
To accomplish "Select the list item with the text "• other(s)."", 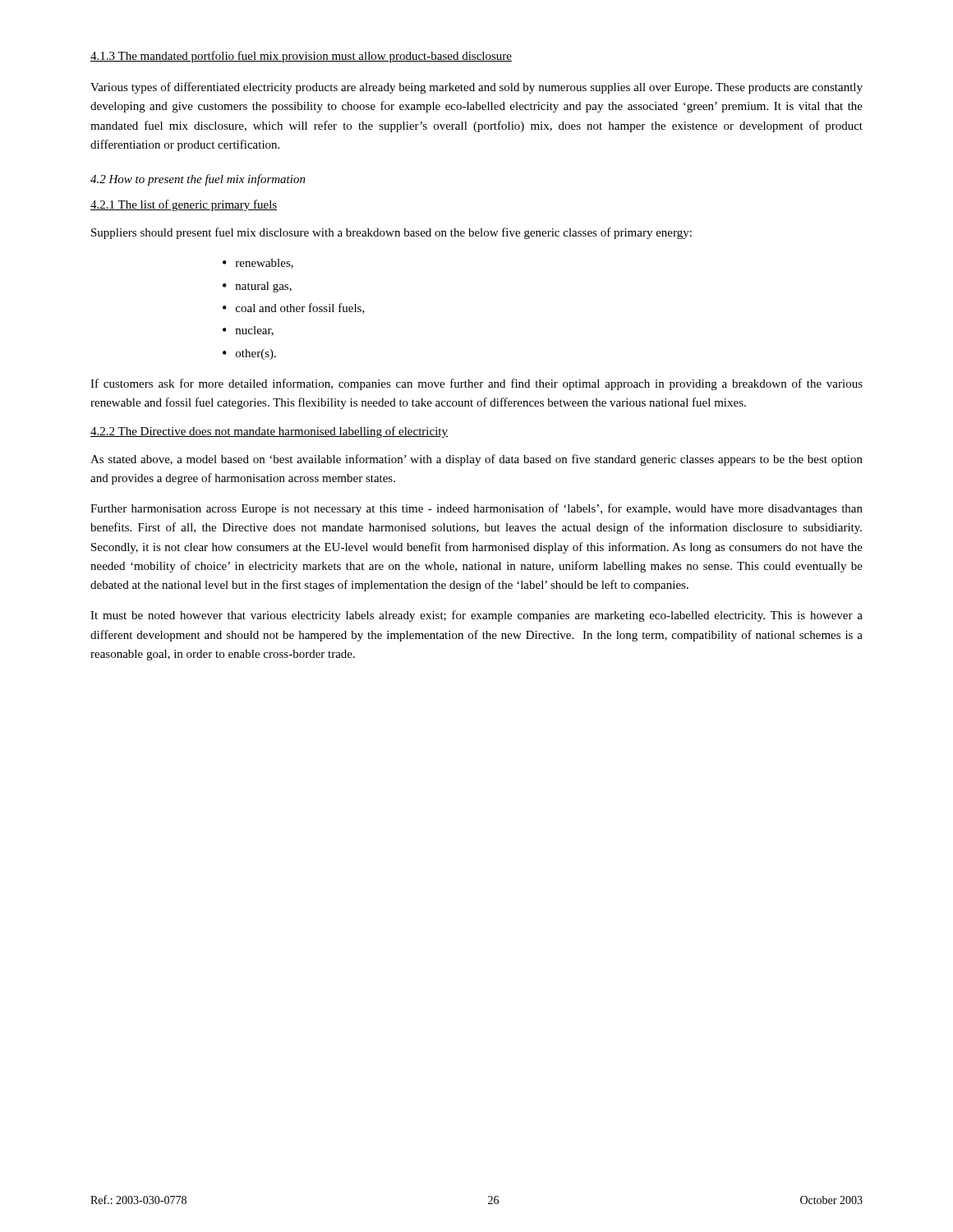I will tap(249, 354).
